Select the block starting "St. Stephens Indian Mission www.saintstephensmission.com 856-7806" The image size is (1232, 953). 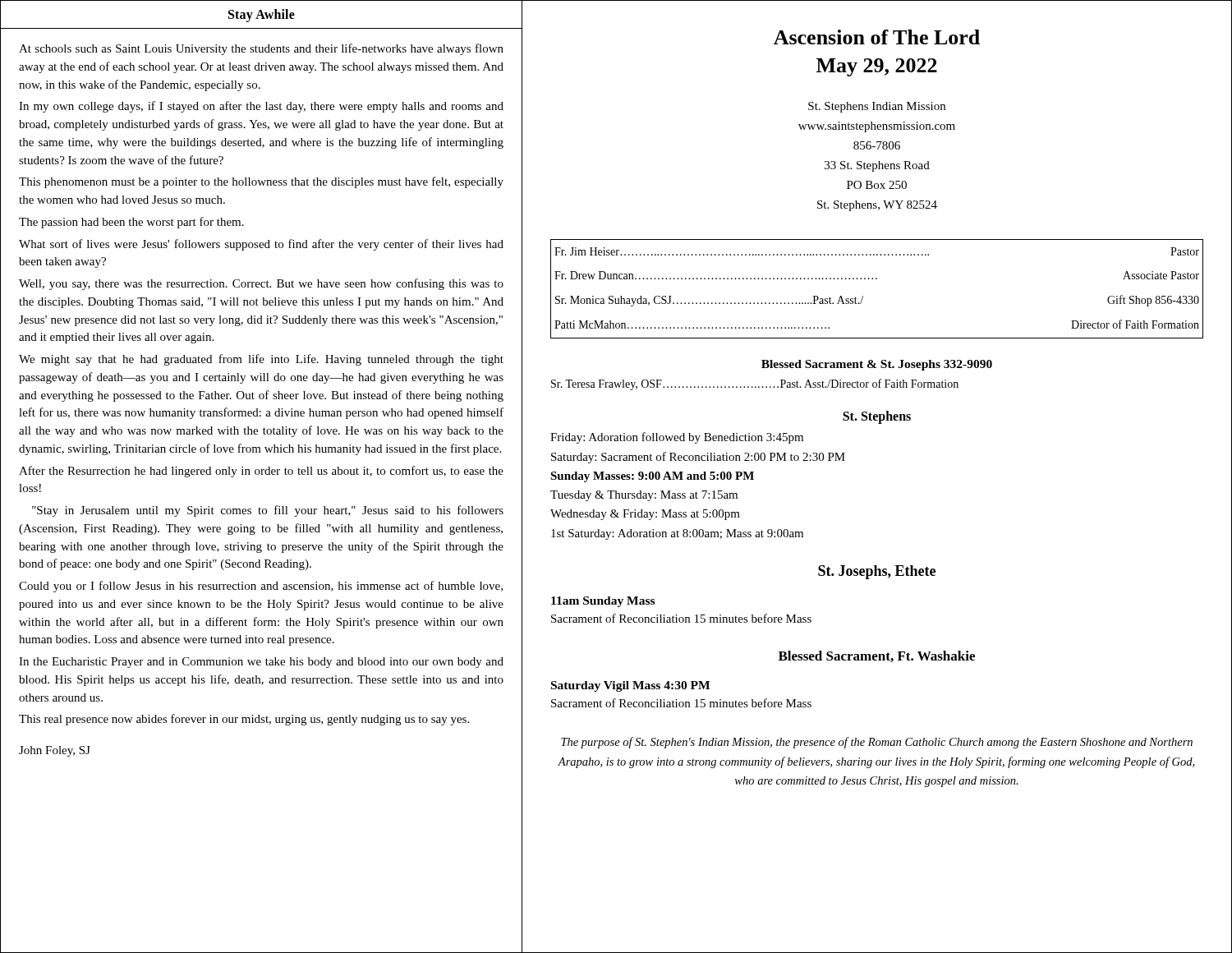pyautogui.click(x=877, y=155)
